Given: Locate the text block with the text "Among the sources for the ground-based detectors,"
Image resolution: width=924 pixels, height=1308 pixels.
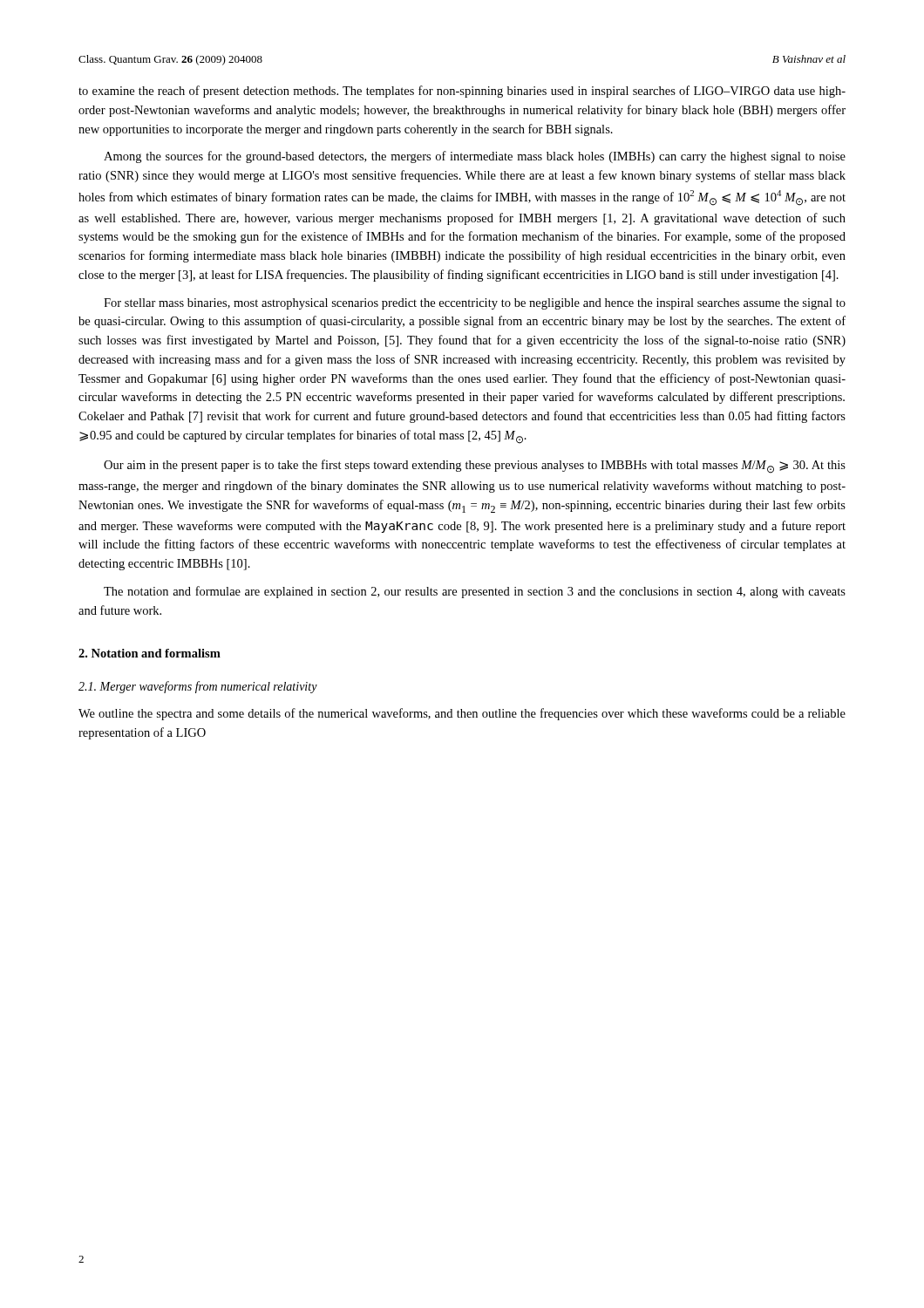Looking at the screenshot, I should click(x=462, y=216).
